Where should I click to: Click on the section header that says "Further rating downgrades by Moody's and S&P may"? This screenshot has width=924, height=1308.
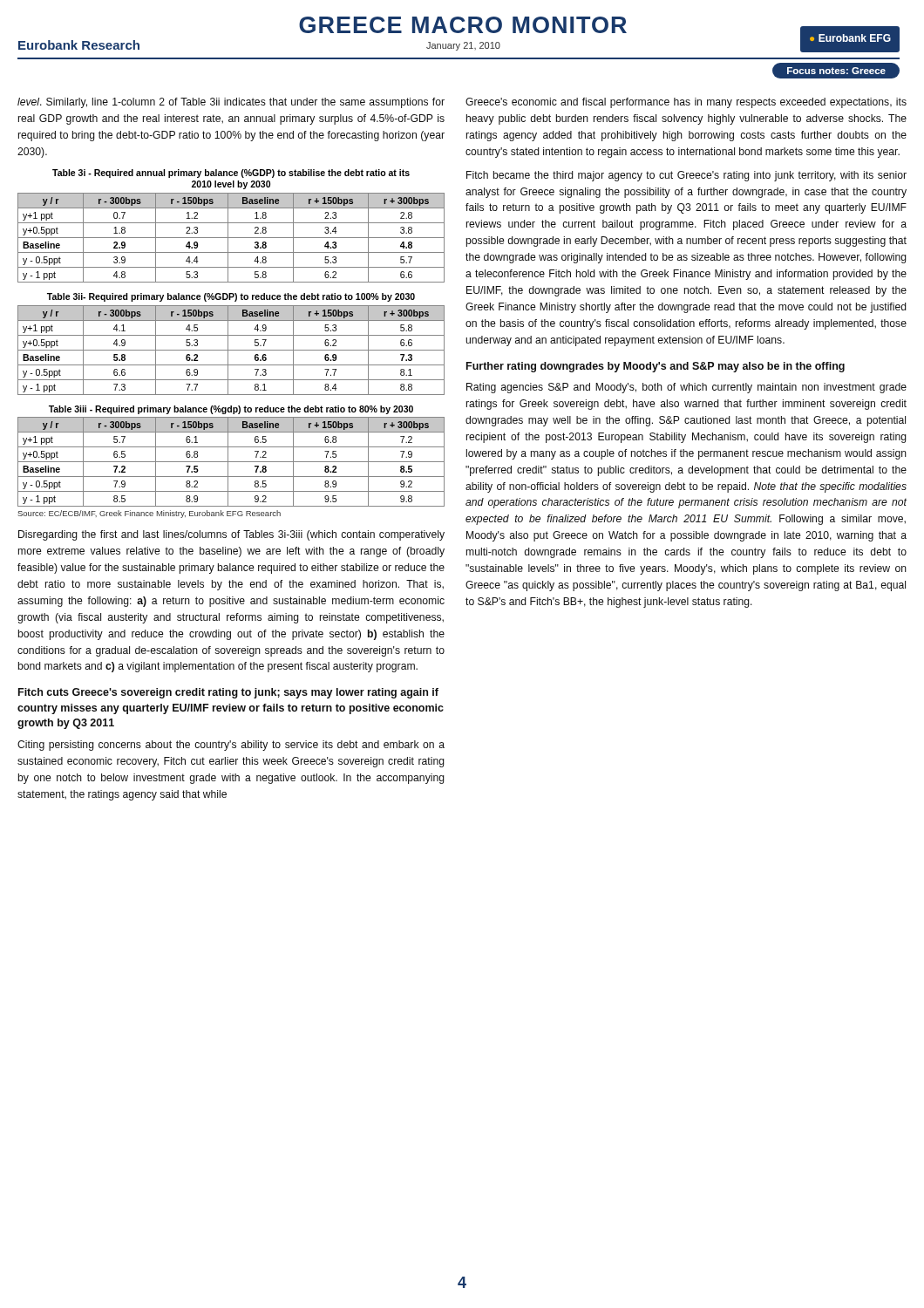tap(655, 366)
